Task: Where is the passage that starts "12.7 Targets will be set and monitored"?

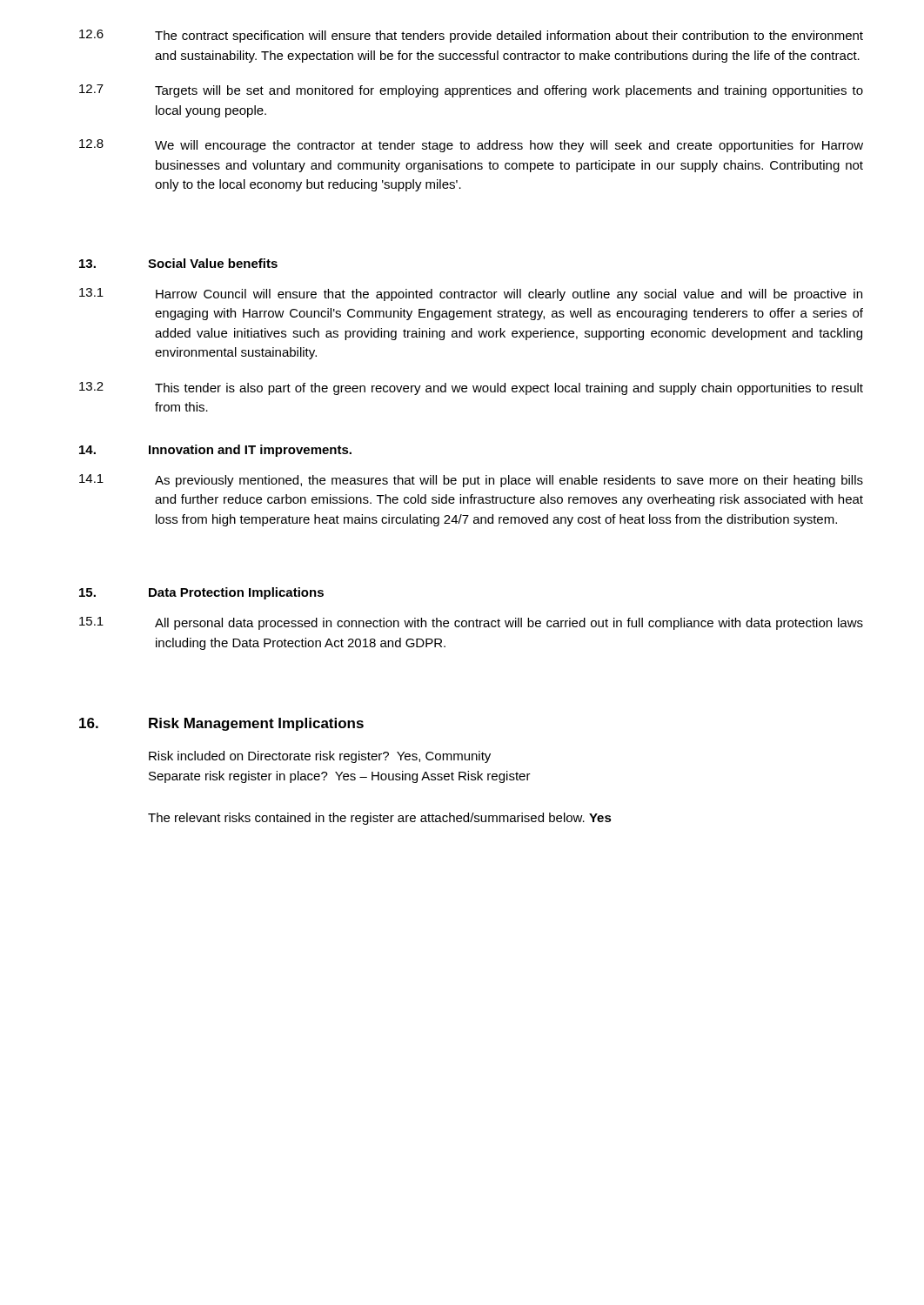Action: 471,100
